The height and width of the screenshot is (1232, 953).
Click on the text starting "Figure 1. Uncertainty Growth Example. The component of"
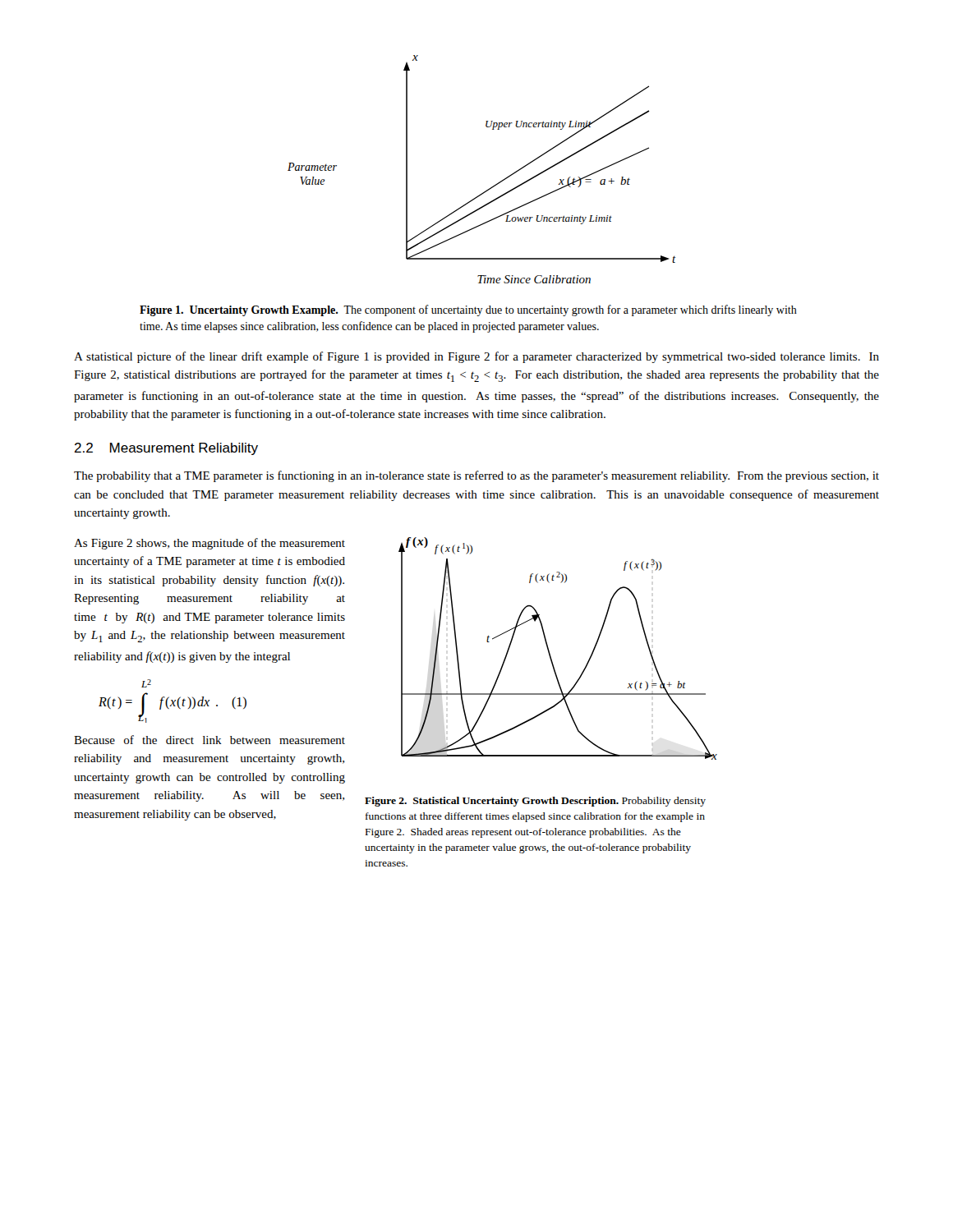468,318
